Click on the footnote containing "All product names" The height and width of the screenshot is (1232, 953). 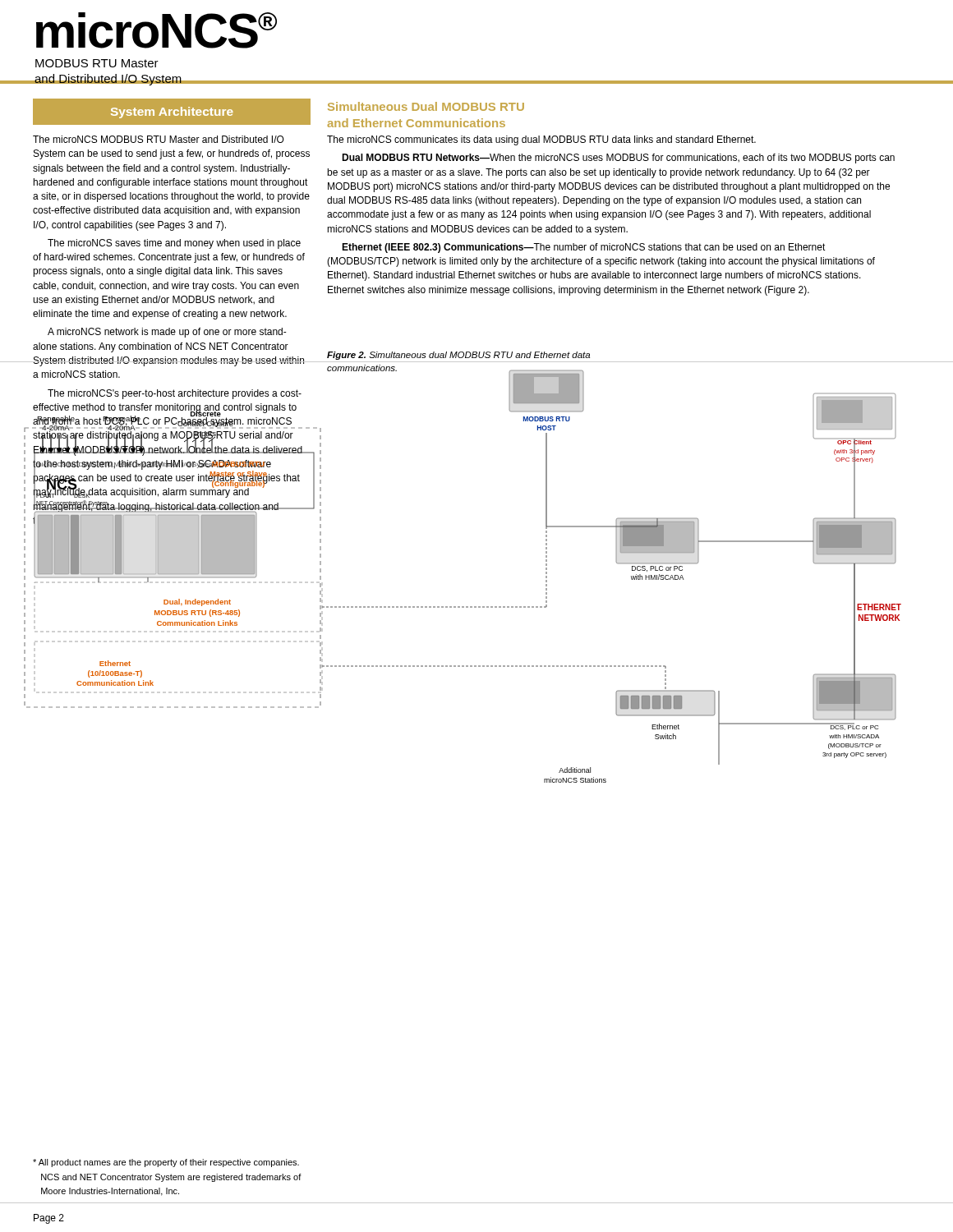point(167,1177)
